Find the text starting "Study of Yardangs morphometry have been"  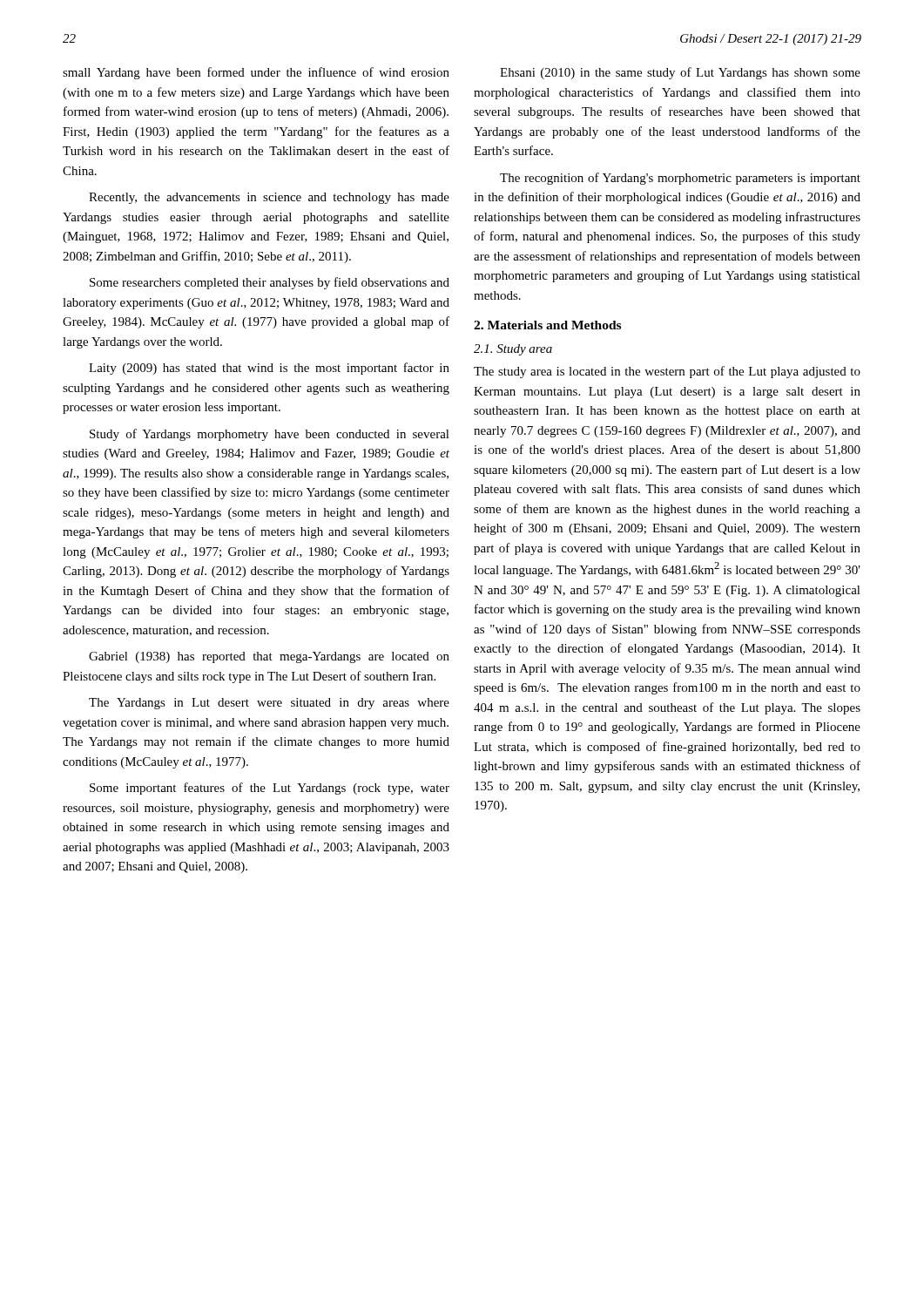(x=256, y=532)
